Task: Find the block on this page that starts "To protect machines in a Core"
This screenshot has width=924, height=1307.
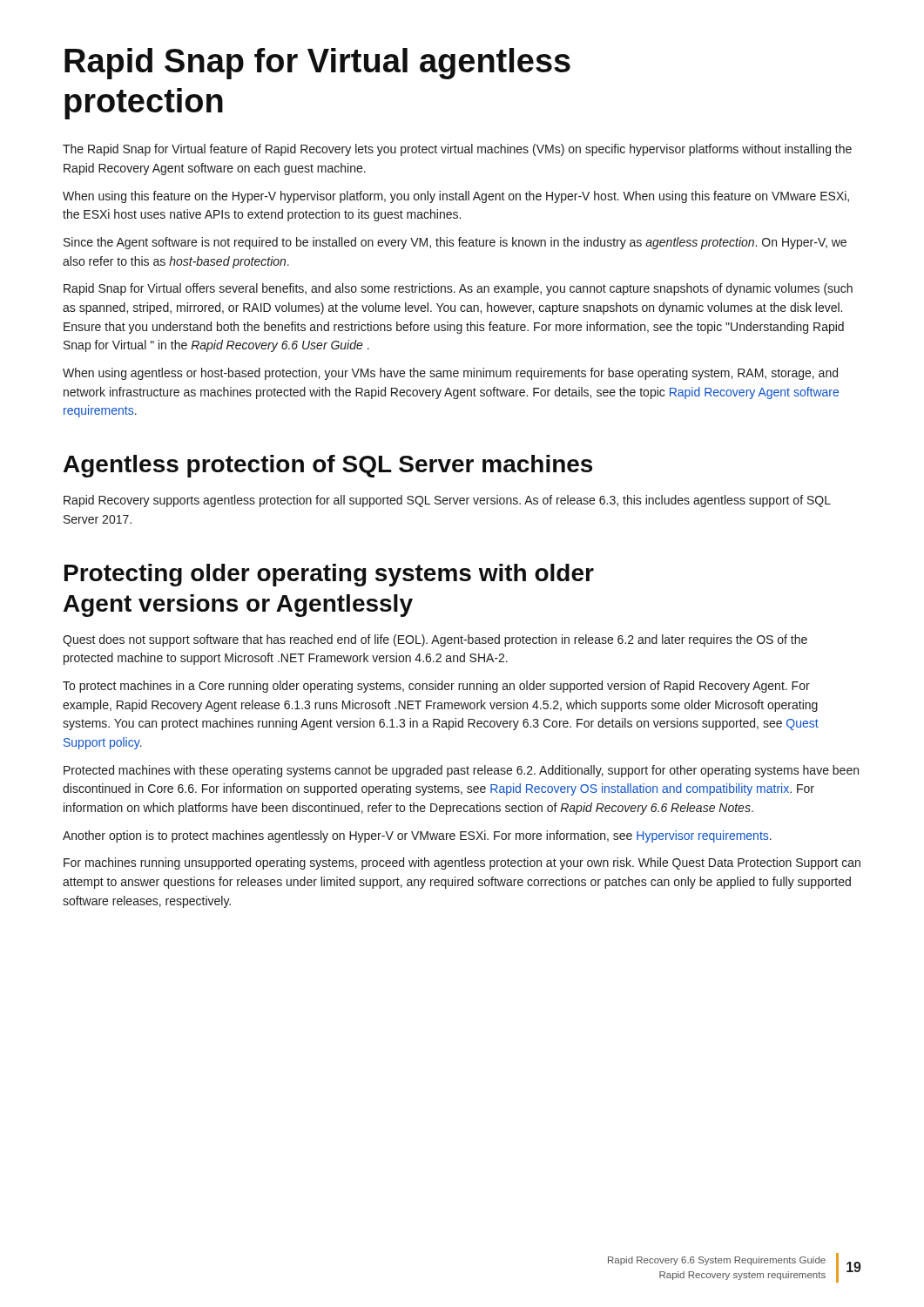Action: [x=462, y=715]
